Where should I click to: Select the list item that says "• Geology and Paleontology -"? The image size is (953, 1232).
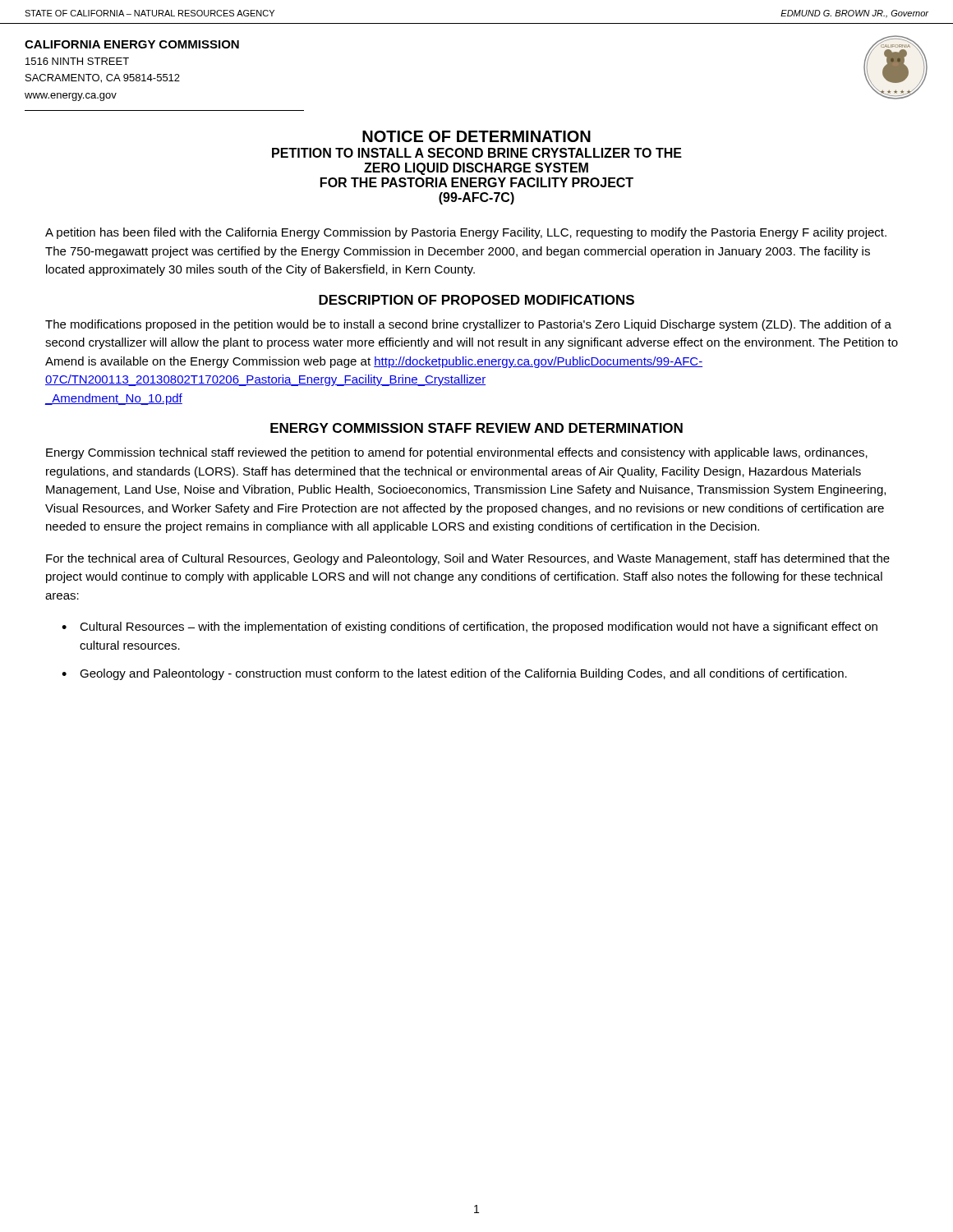click(x=485, y=675)
